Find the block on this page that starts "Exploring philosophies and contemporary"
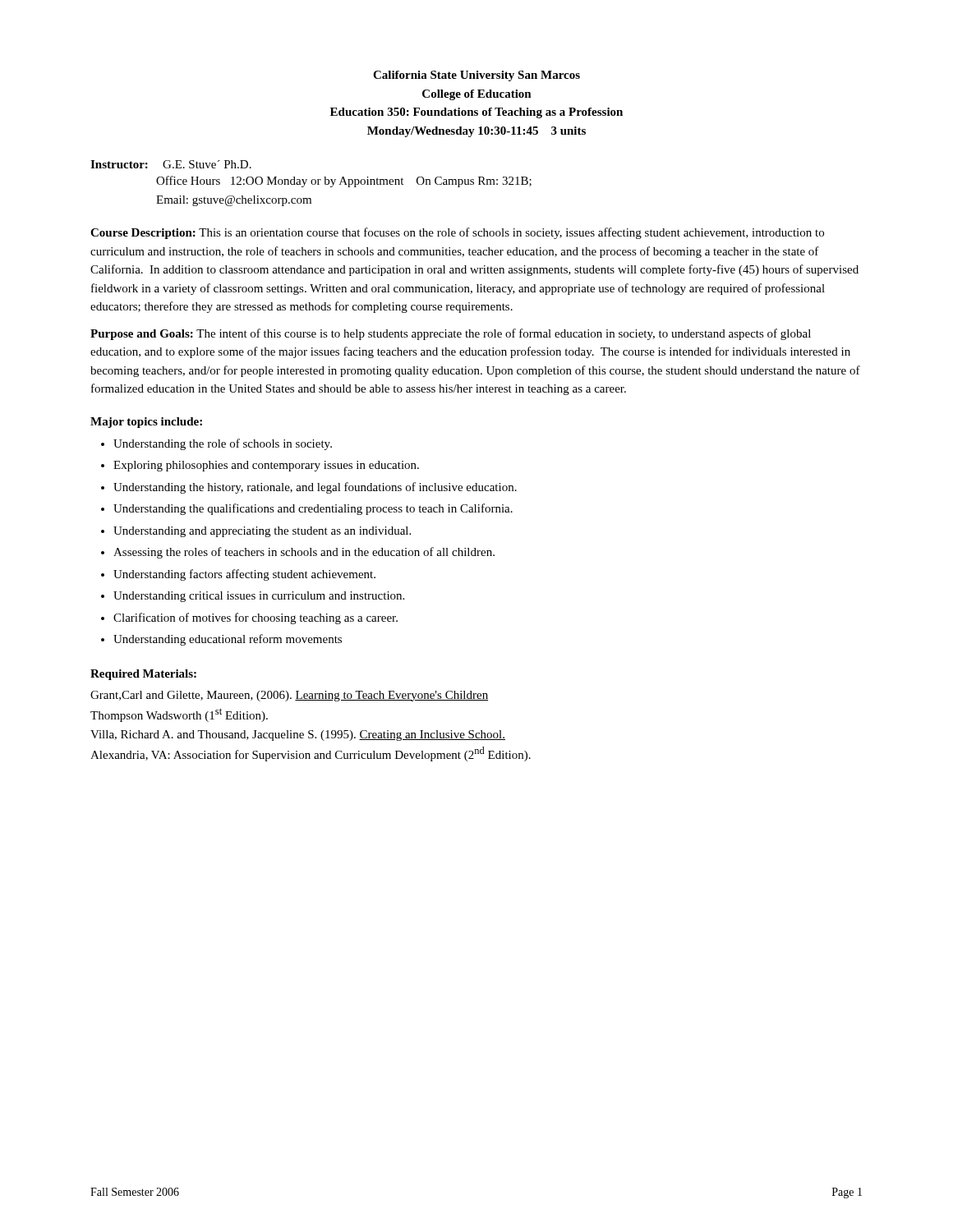This screenshot has width=953, height=1232. [x=266, y=466]
